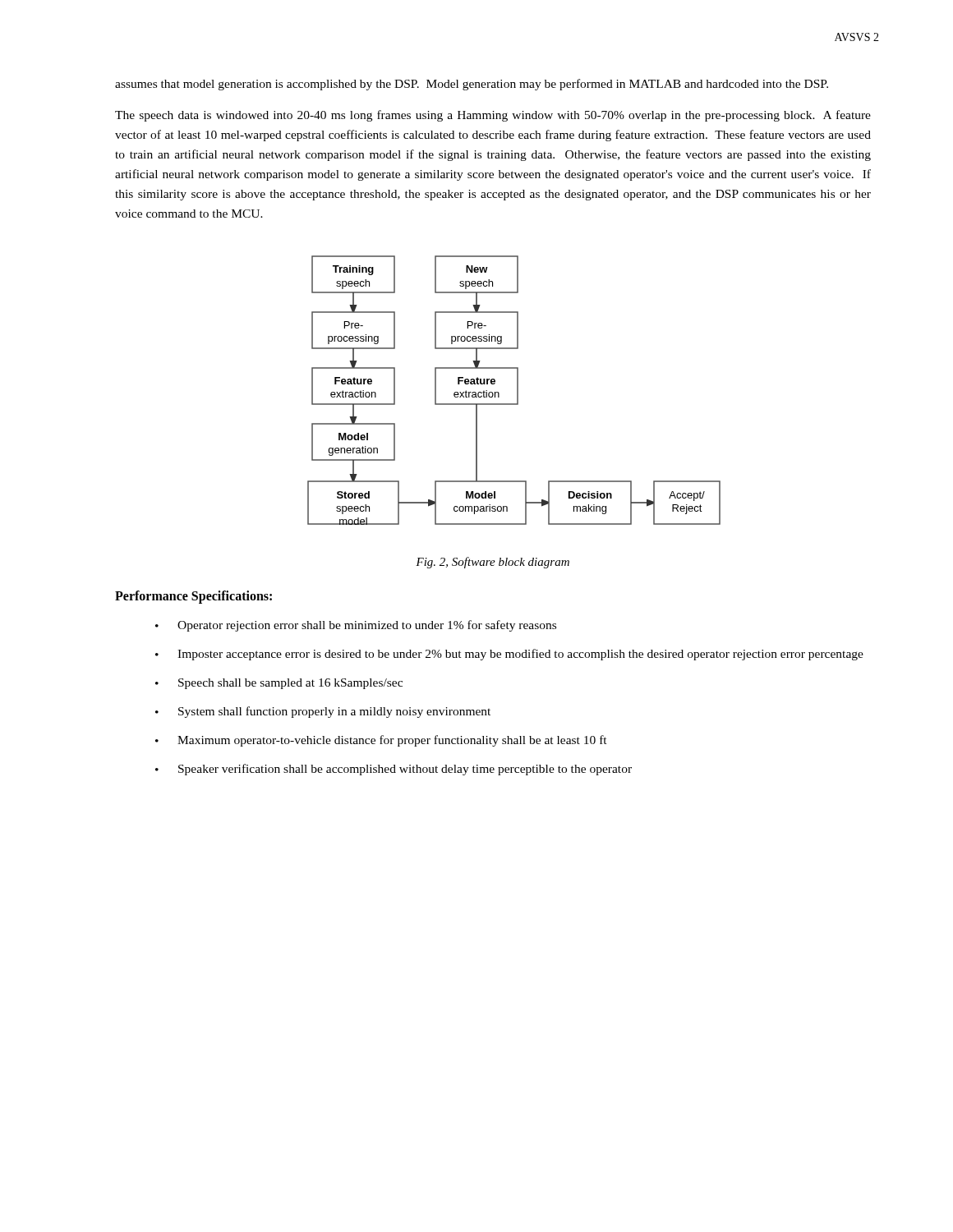Find the flowchart
This screenshot has height=1232, width=953.
pos(493,398)
